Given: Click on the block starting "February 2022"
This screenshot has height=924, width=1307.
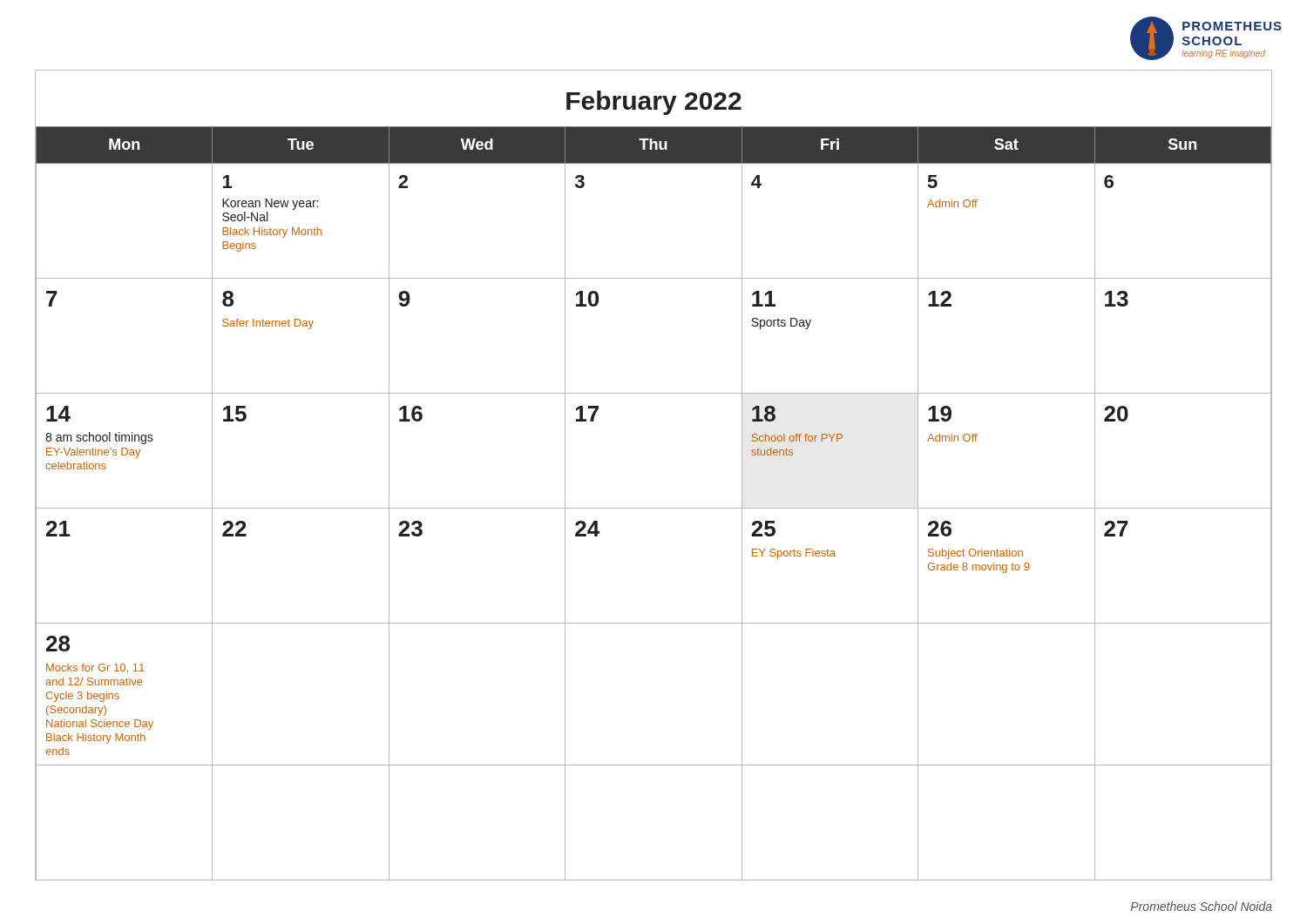Looking at the screenshot, I should tap(654, 101).
